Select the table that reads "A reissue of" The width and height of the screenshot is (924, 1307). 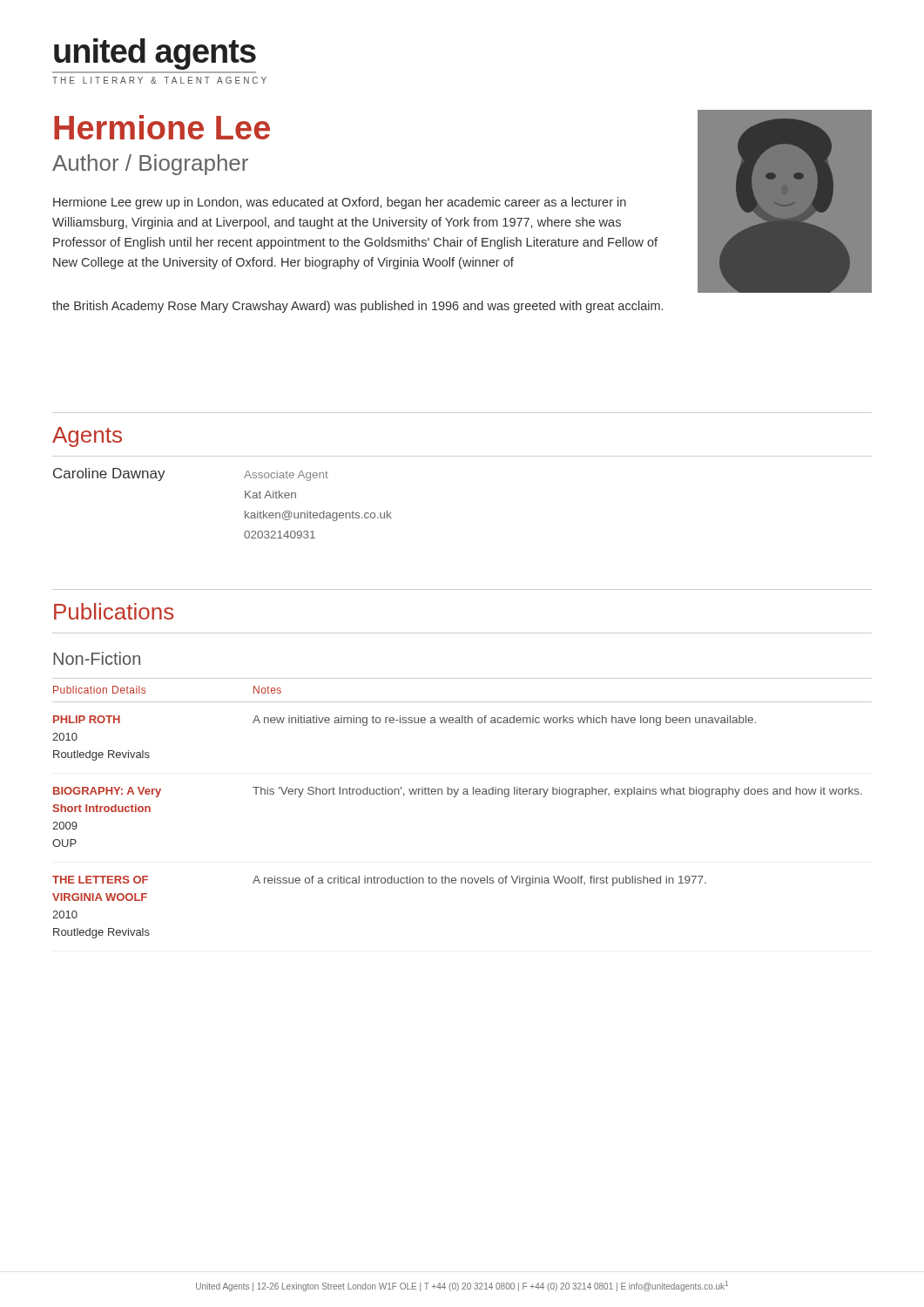tap(462, 815)
